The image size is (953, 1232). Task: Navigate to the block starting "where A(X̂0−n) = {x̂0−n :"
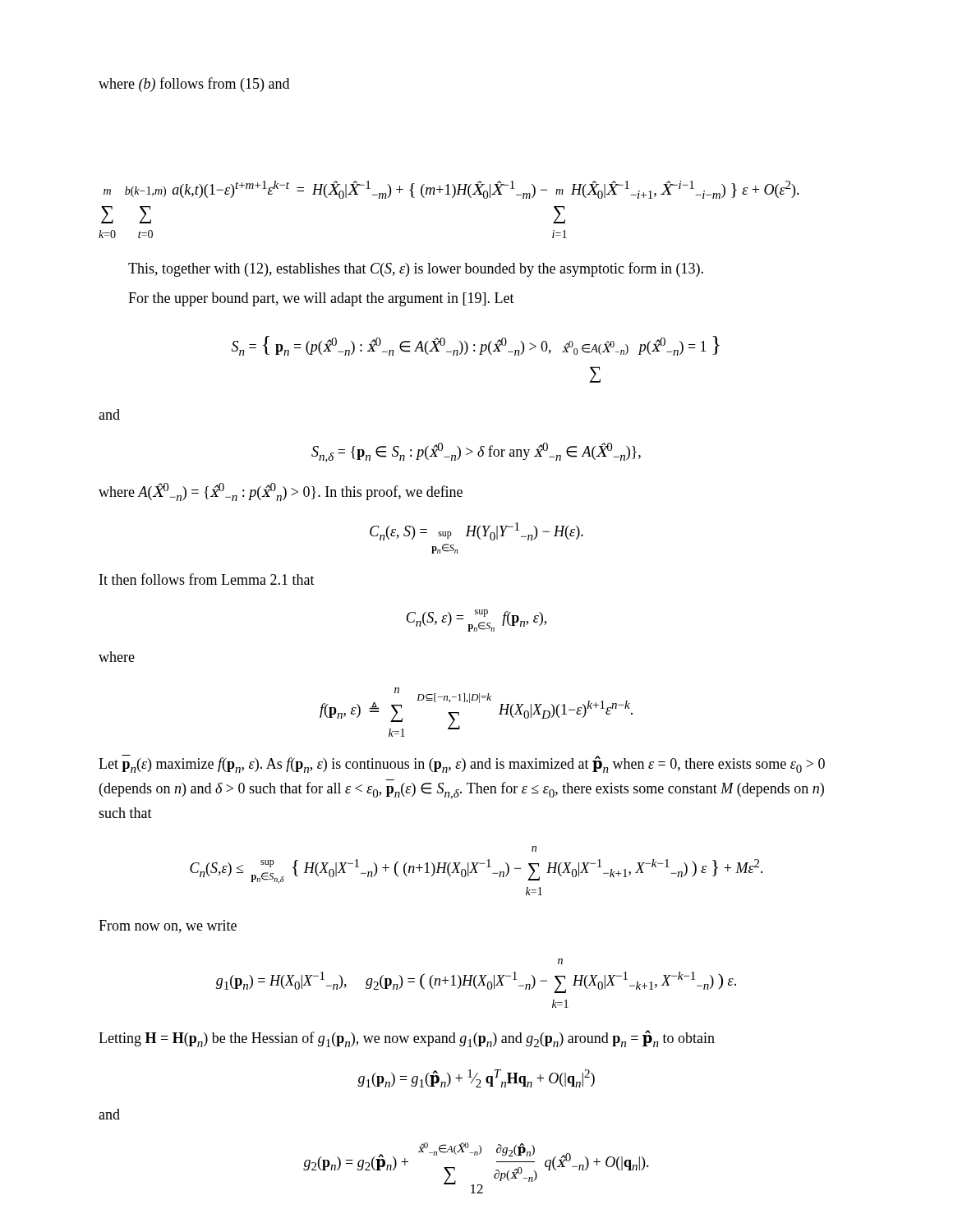coord(281,492)
